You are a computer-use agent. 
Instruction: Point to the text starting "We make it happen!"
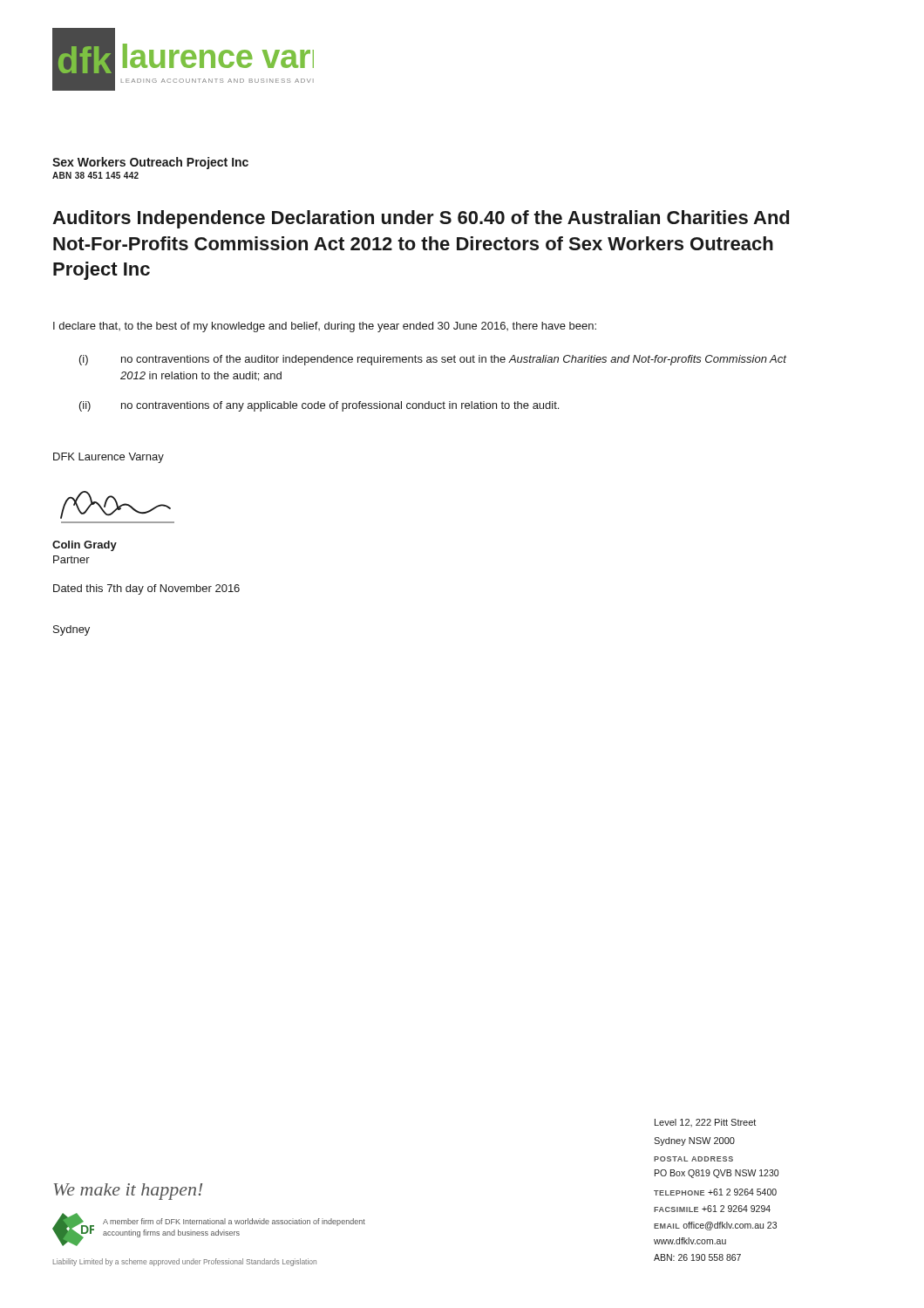click(128, 1189)
